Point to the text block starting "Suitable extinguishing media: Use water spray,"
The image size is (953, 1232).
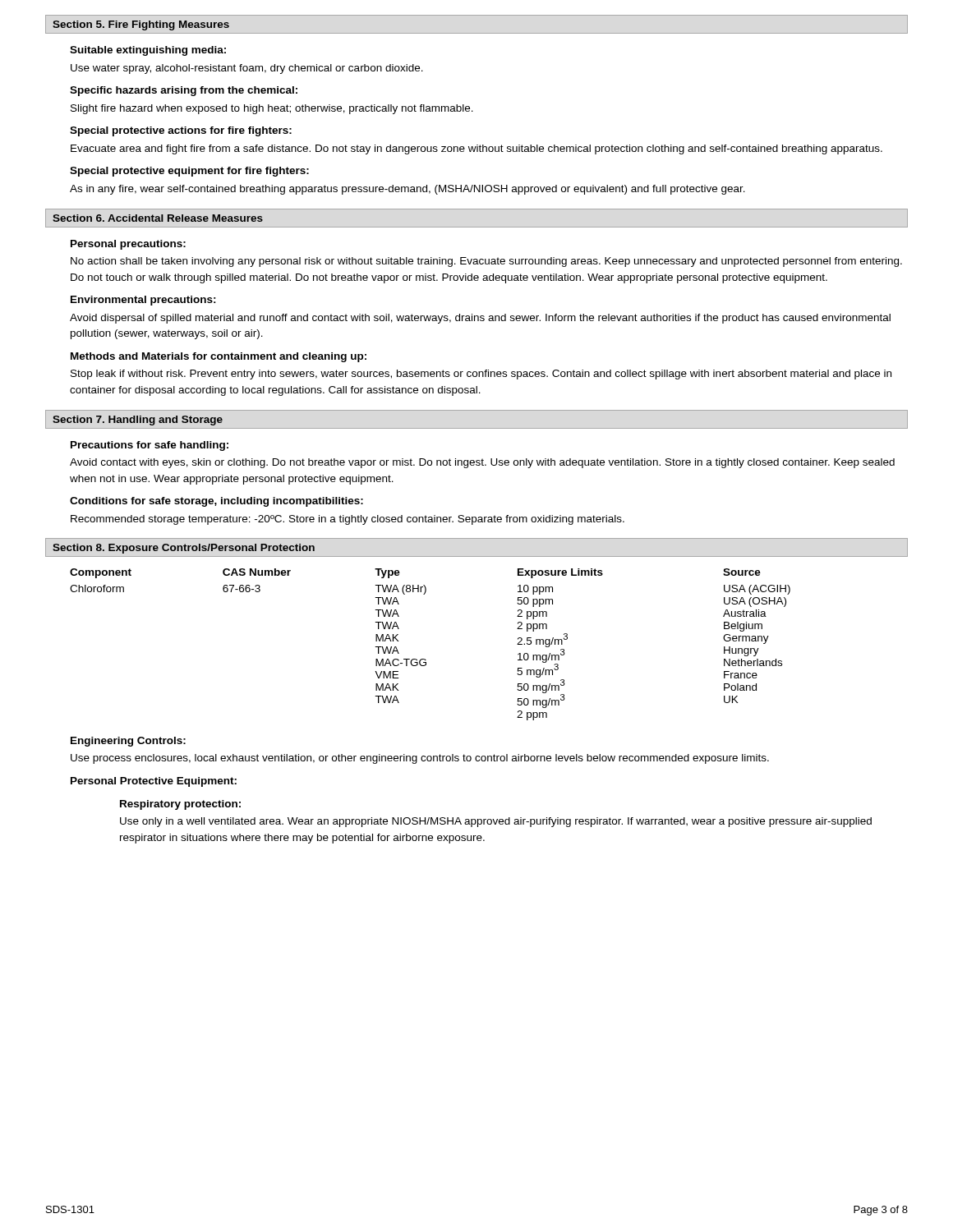[148, 51]
